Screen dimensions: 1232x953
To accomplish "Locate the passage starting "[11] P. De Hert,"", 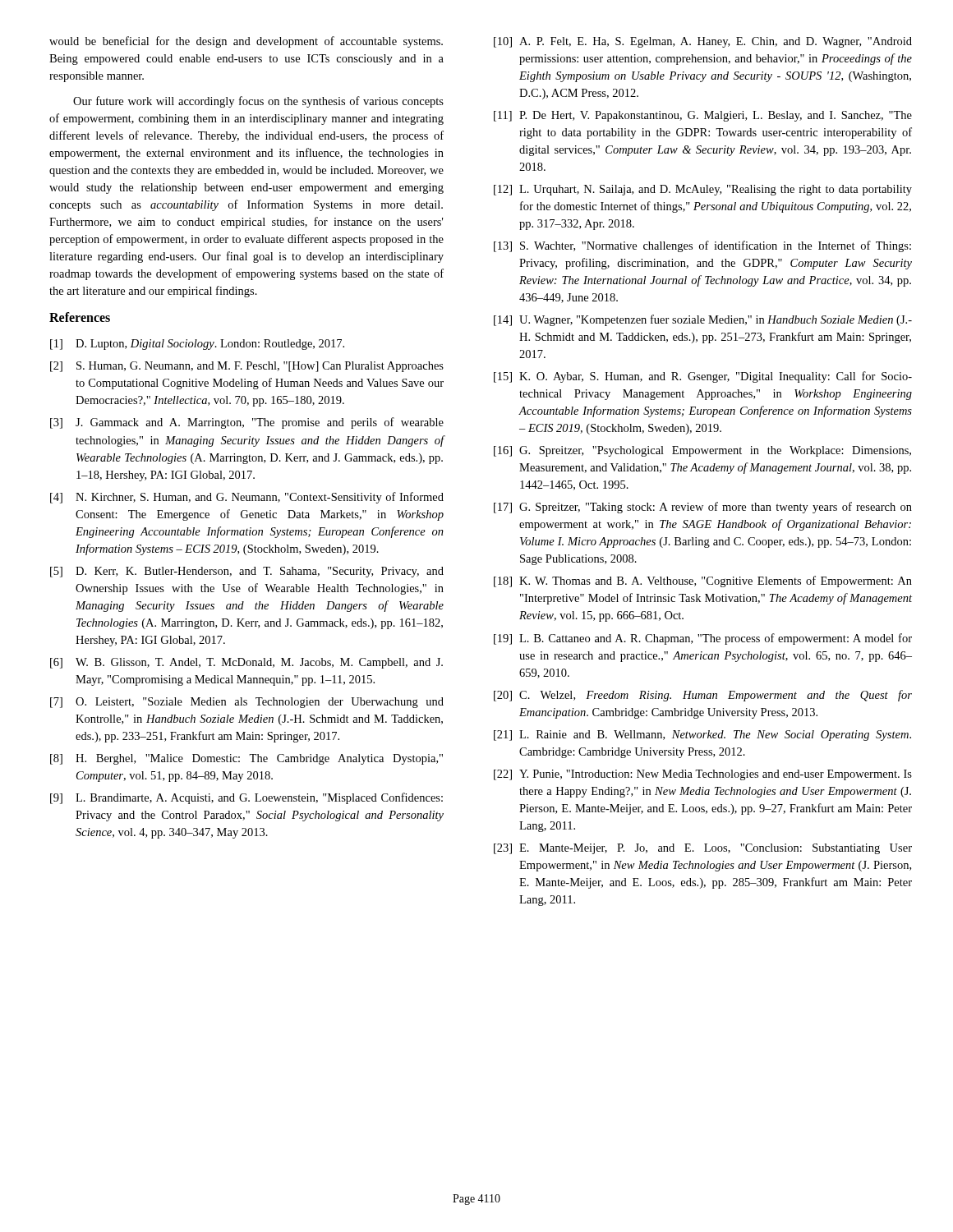I will 702,141.
